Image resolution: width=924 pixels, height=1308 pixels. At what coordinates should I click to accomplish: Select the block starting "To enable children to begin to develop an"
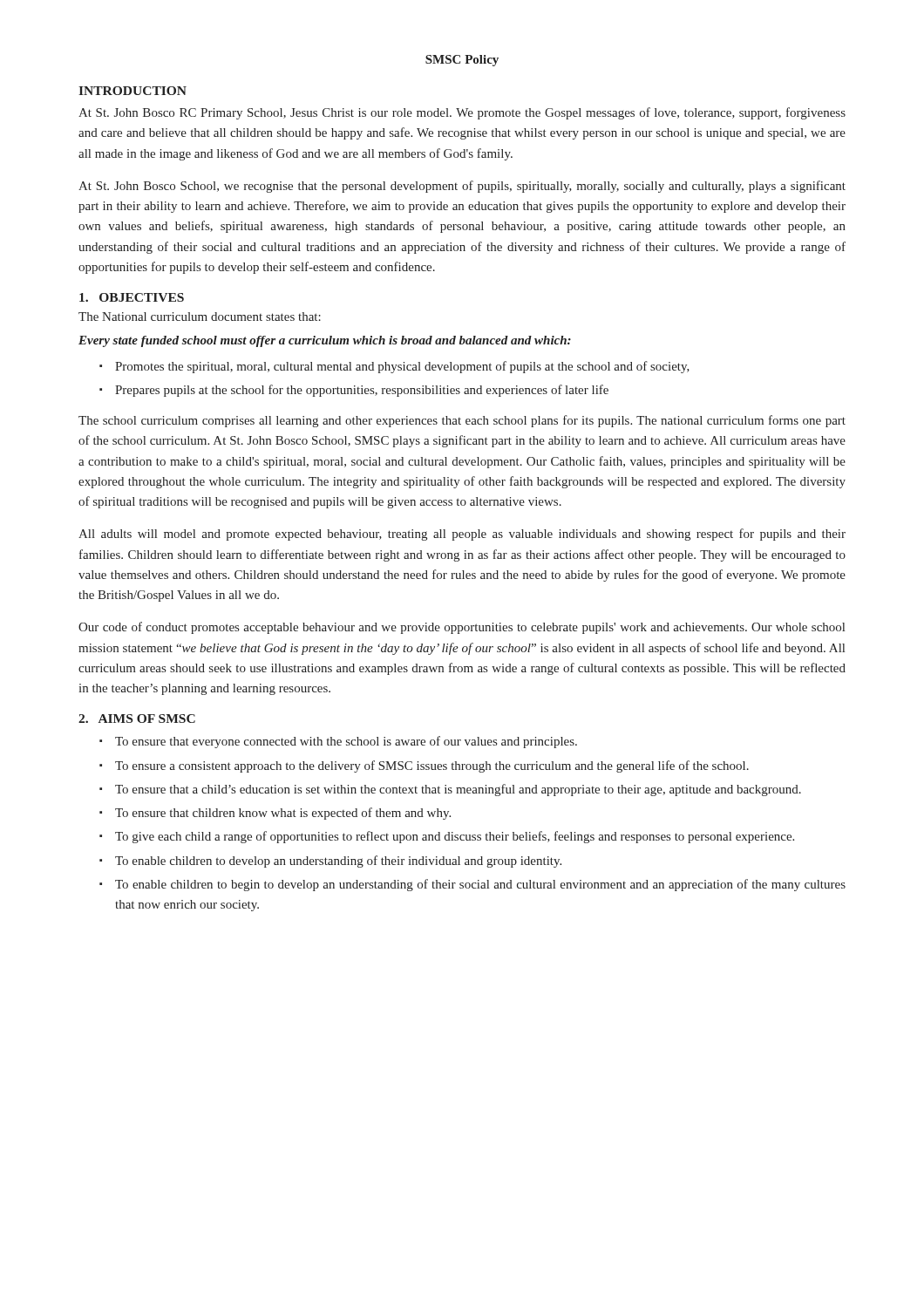(462, 895)
